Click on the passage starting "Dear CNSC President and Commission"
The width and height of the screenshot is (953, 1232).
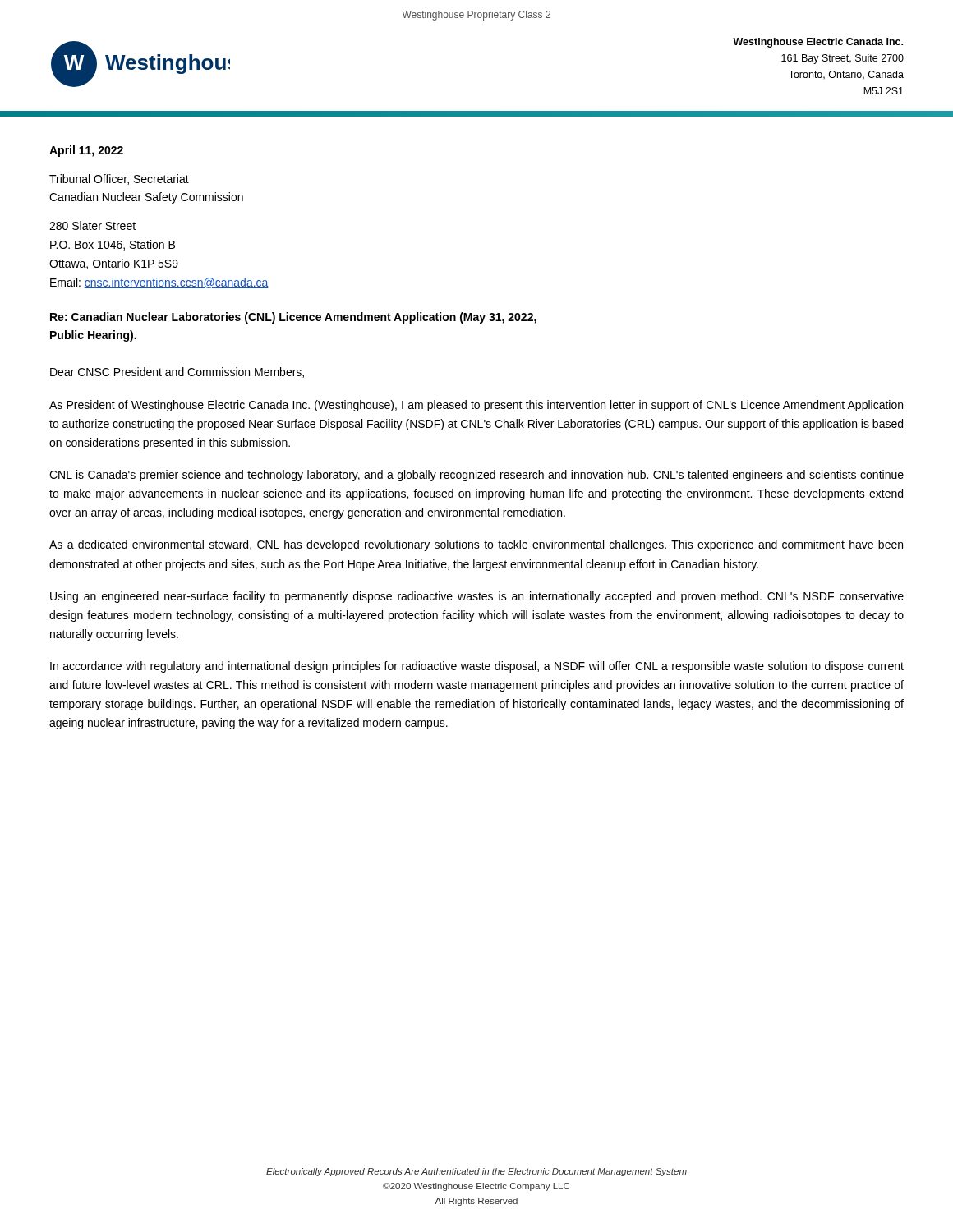[177, 372]
